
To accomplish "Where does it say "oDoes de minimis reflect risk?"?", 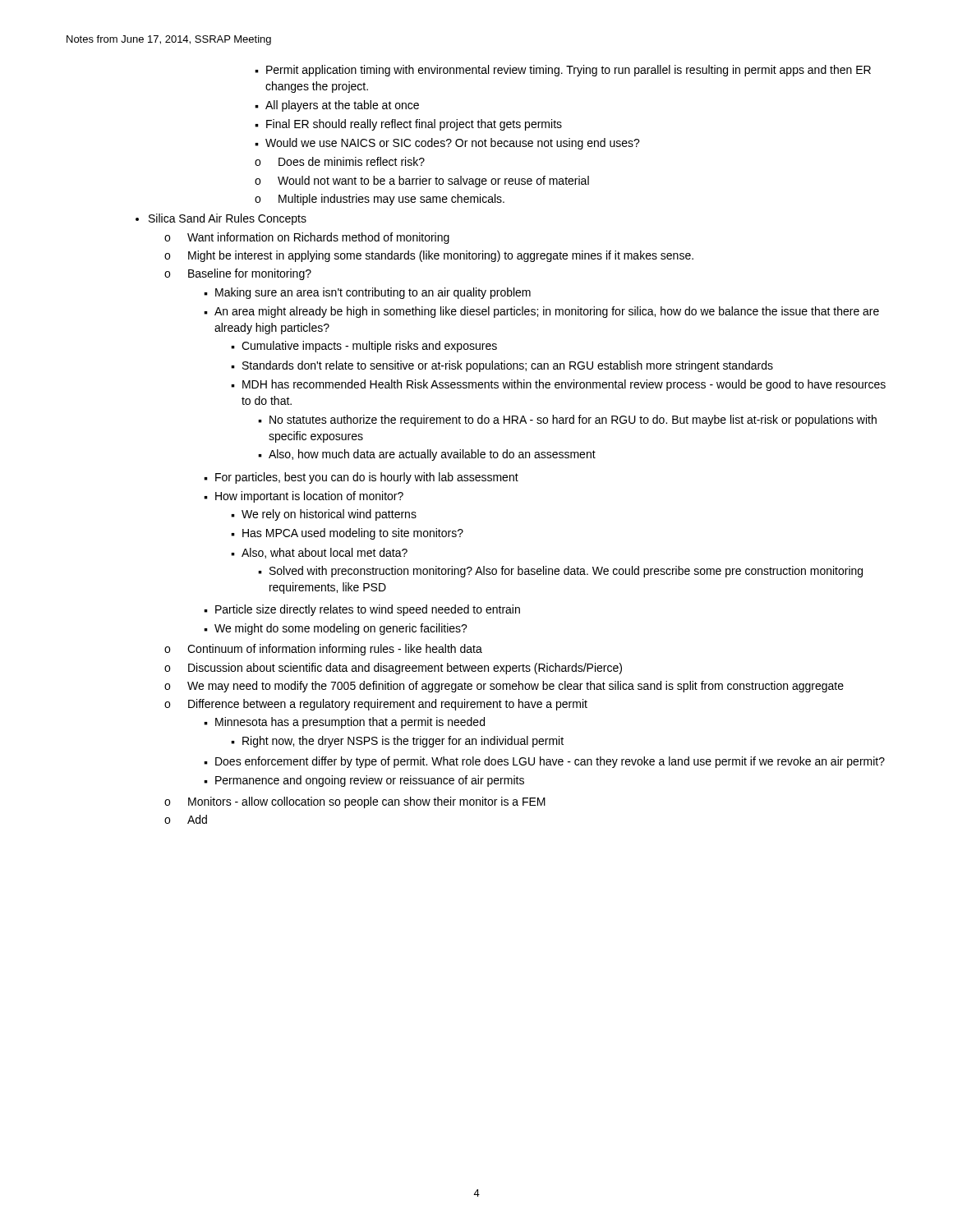I will [x=340, y=161].
